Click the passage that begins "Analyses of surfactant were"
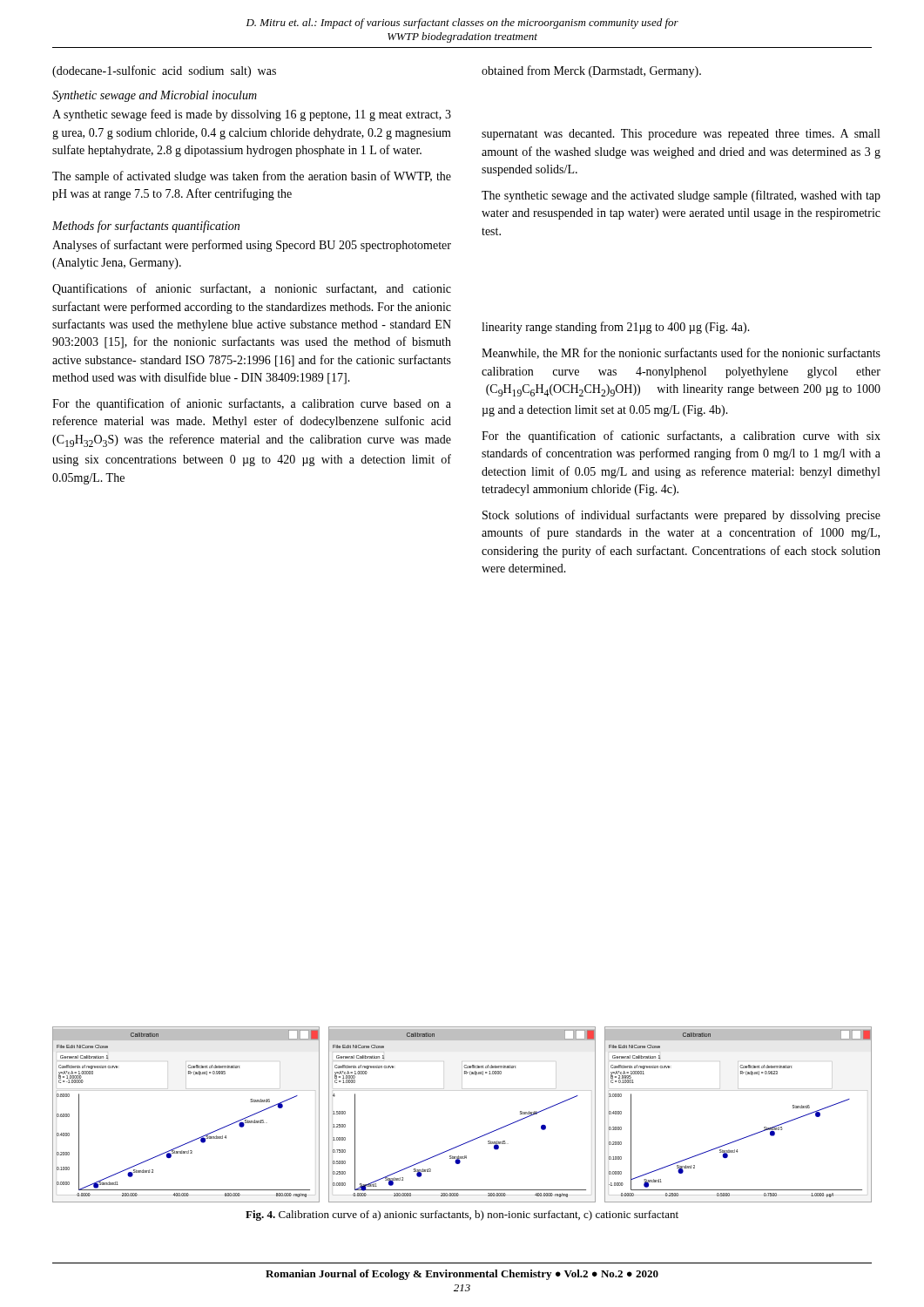The height and width of the screenshot is (1307, 924). (252, 254)
